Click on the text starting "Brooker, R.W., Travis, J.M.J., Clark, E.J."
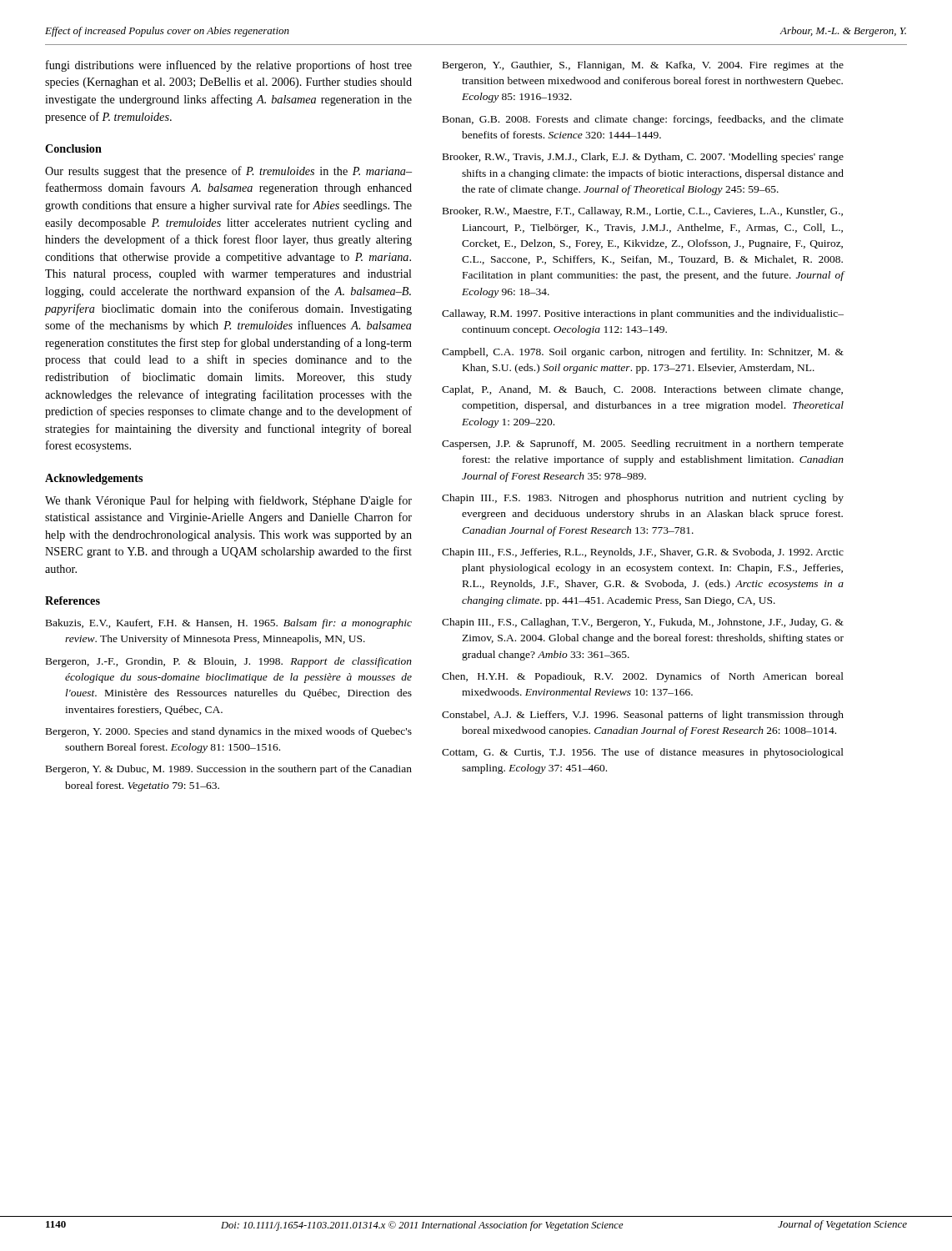 pyautogui.click(x=643, y=173)
